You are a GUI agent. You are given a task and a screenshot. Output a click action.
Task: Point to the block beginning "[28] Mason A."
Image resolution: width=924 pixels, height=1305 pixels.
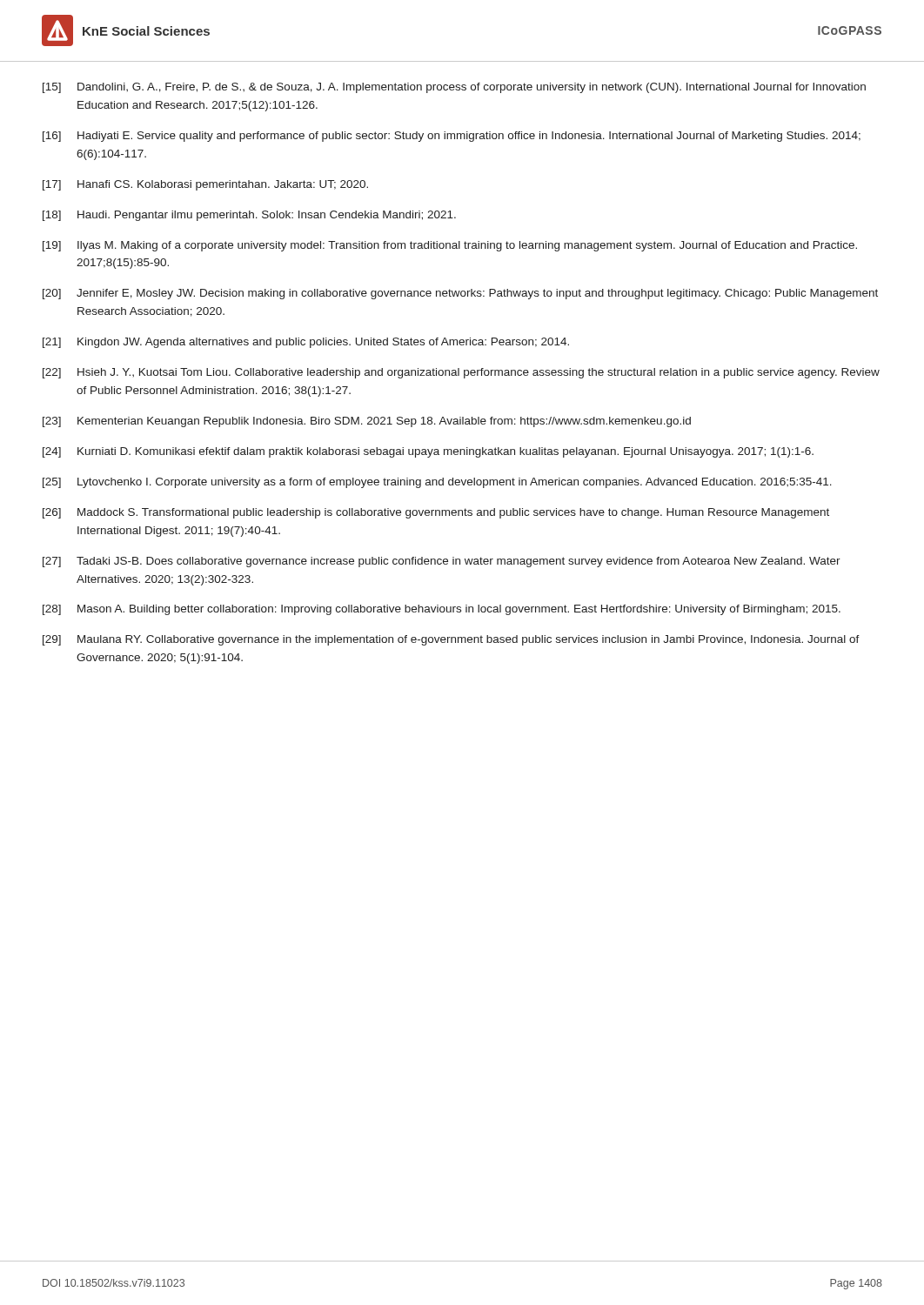click(462, 610)
